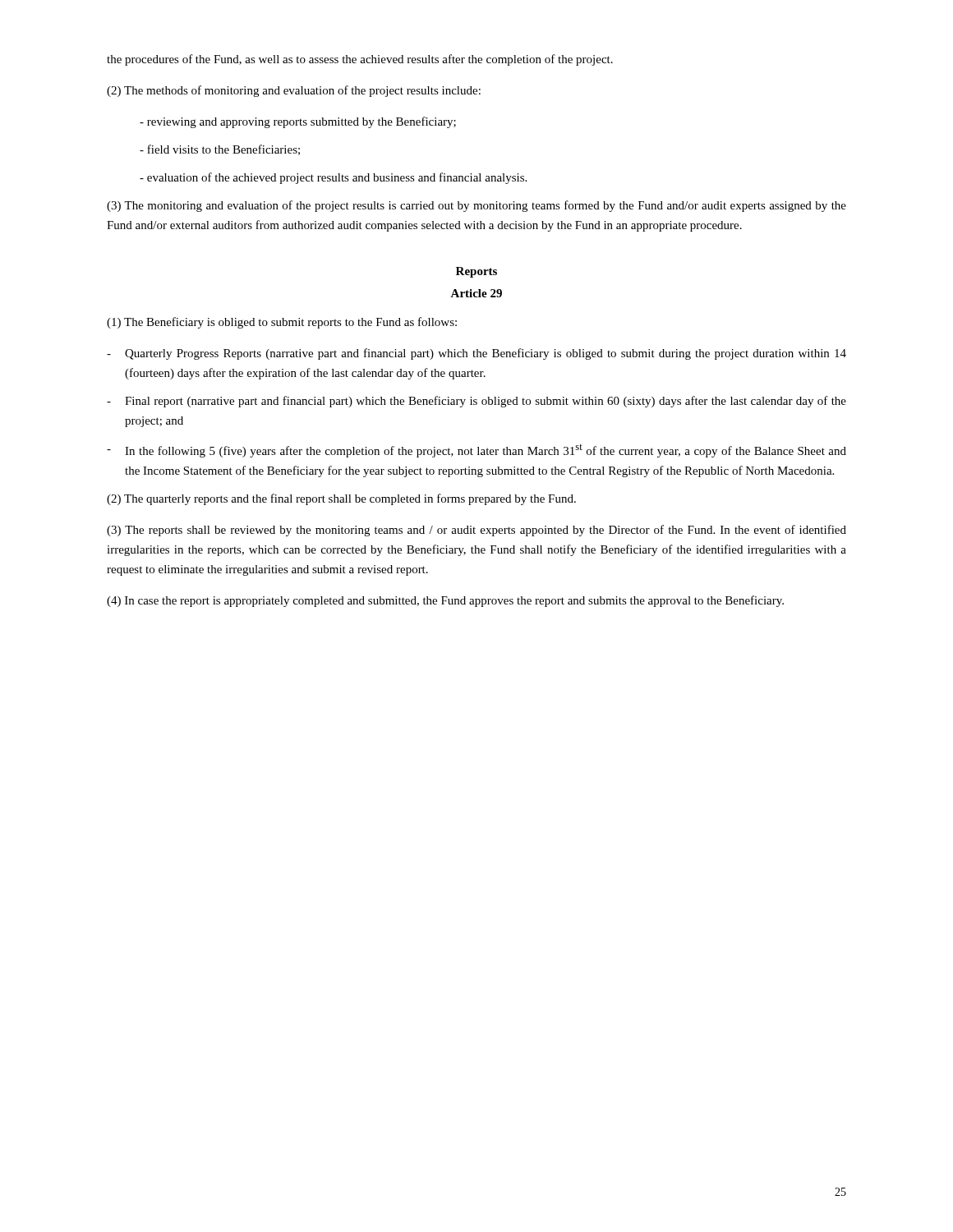
Task: Locate the text starting "(1) The Beneficiary is obliged to submit"
Action: (x=282, y=322)
